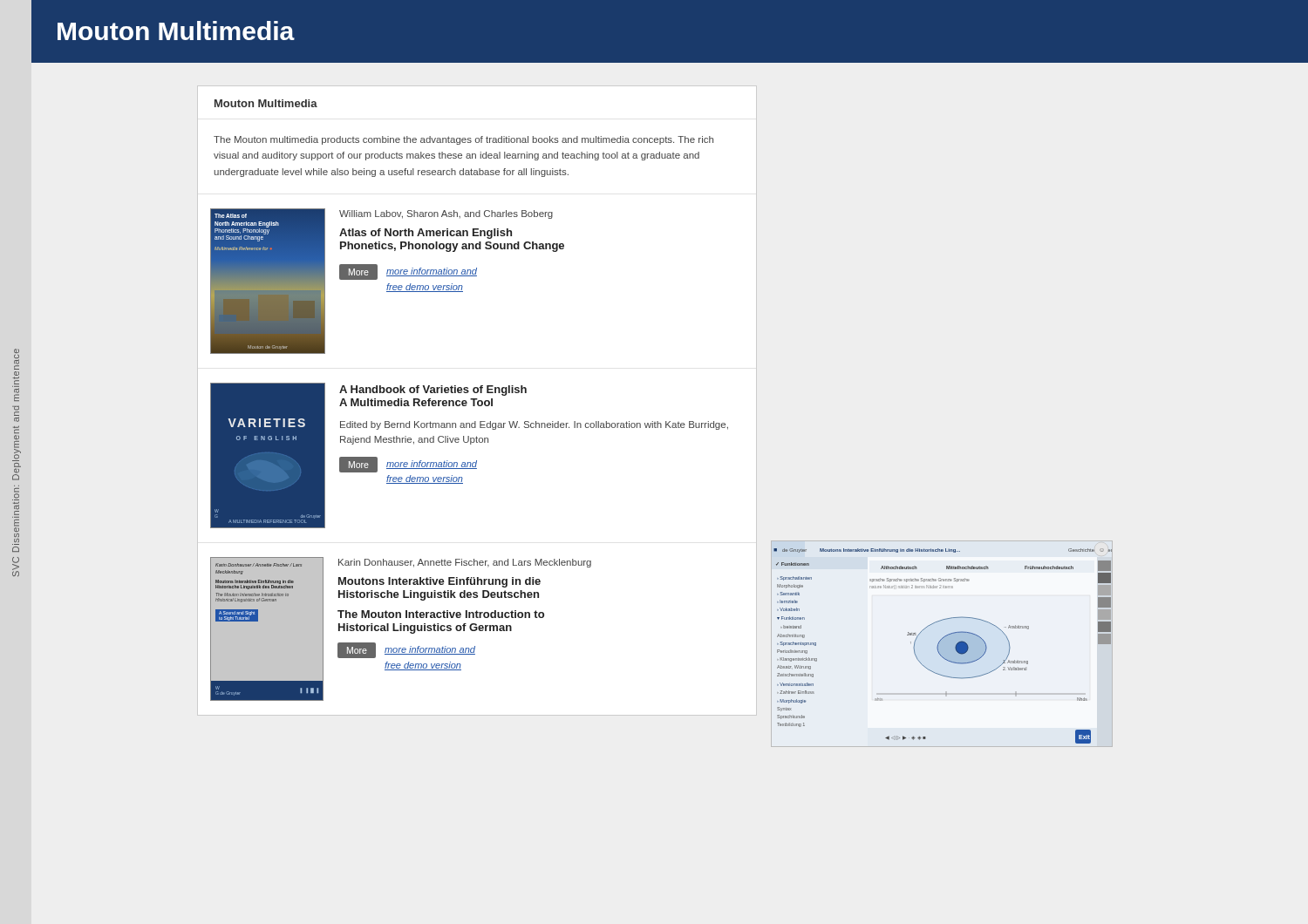The width and height of the screenshot is (1308, 924).
Task: Locate the text block that reads "Karin Donhauser / Annette Fischer"
Action: click(475, 629)
